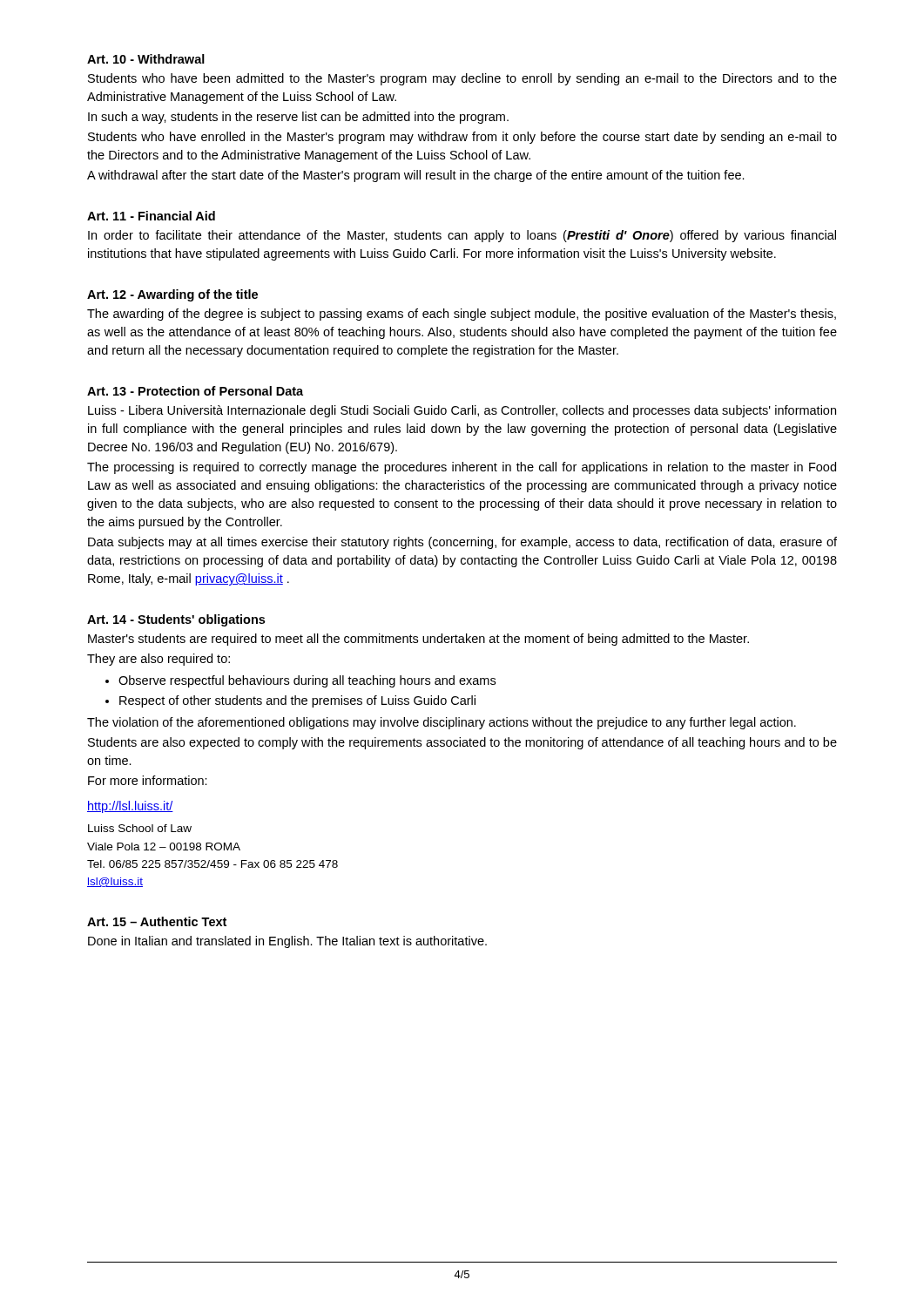This screenshot has width=924, height=1307.
Task: Click the passage that begins "Students who have been admitted to the"
Action: click(x=462, y=127)
